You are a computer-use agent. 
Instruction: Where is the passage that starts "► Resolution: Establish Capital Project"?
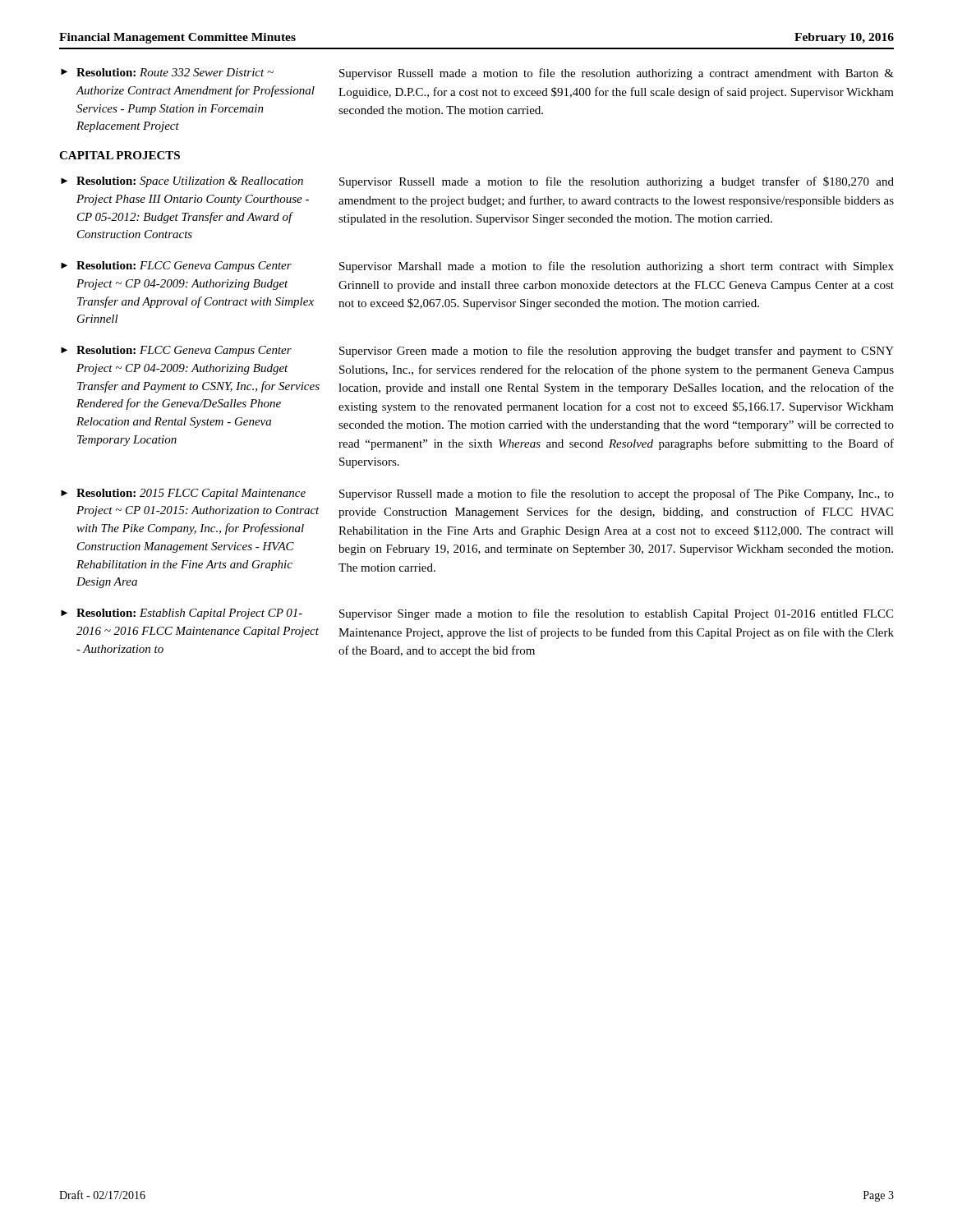pos(476,632)
